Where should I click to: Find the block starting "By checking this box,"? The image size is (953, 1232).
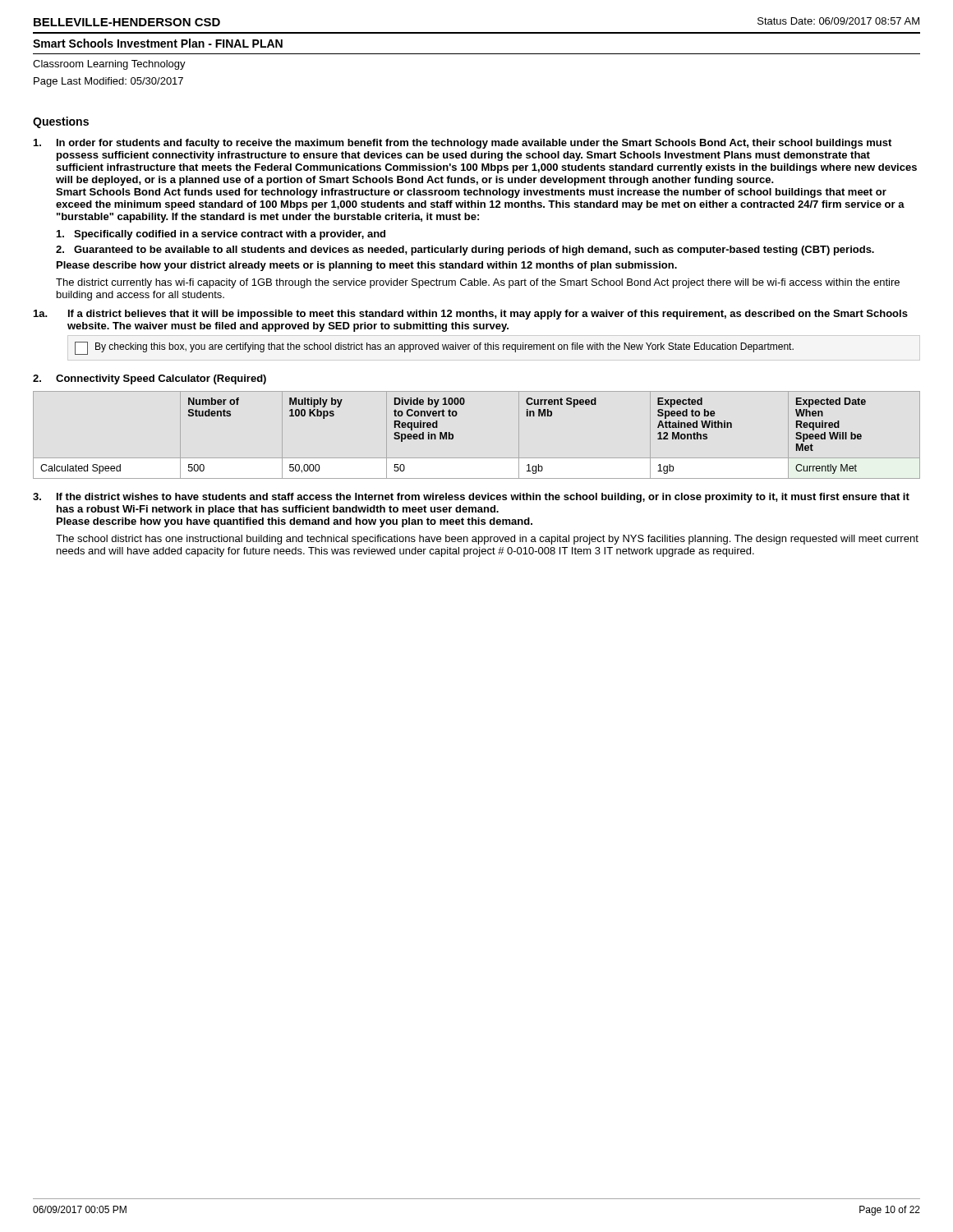pos(444,347)
